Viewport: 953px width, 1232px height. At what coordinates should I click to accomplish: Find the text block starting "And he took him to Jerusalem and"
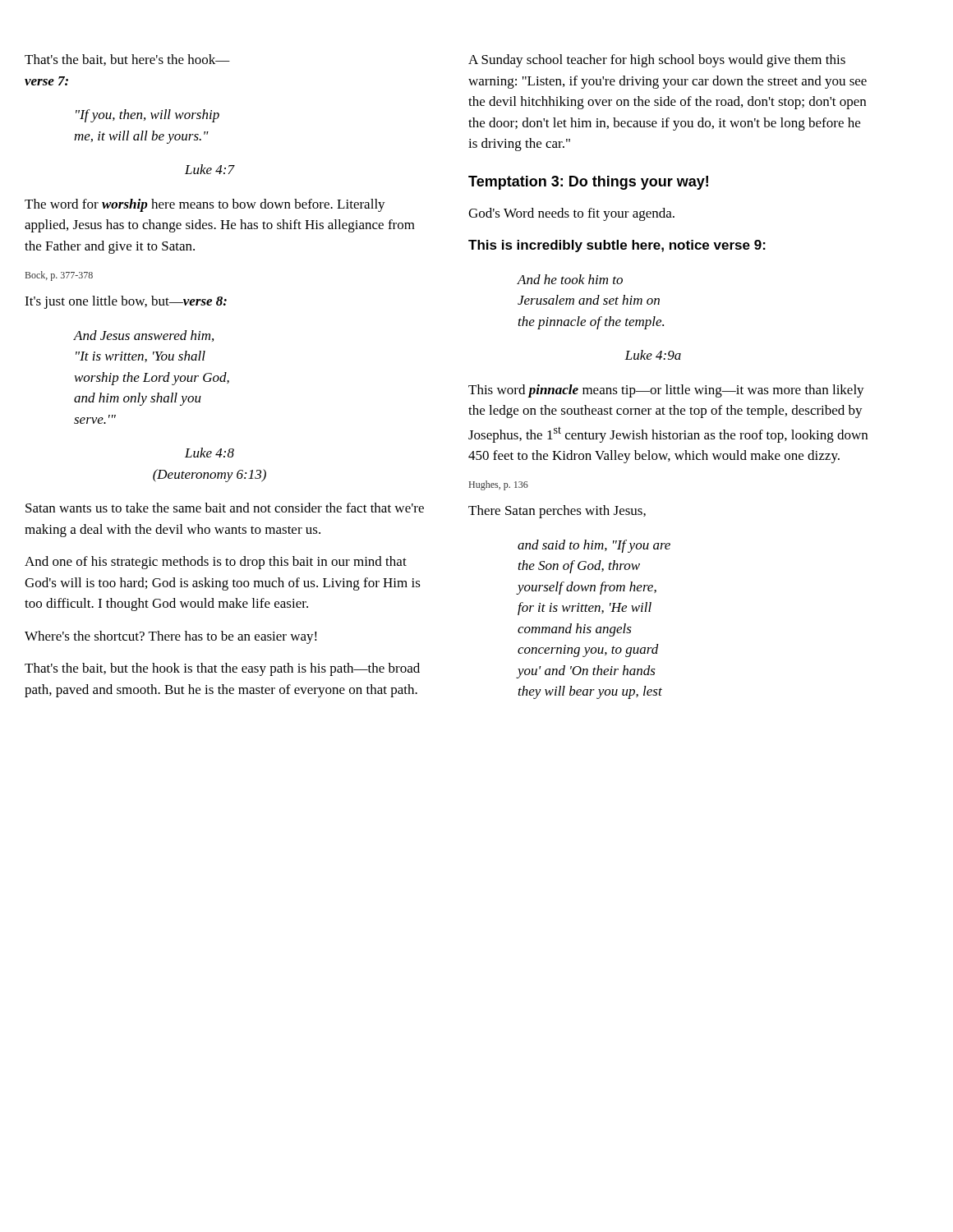click(591, 300)
